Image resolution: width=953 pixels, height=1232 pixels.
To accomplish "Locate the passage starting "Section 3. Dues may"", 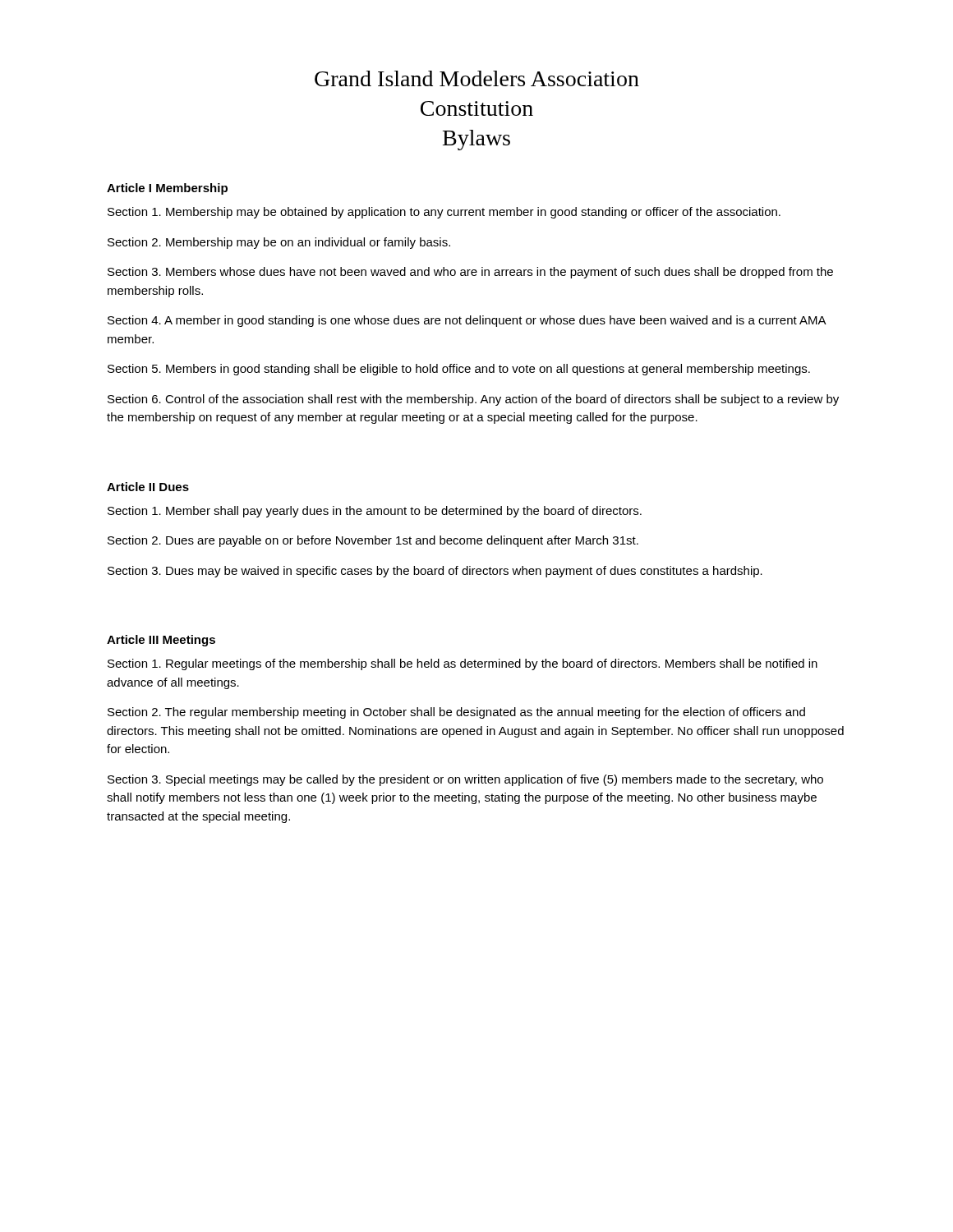I will click(x=435, y=570).
